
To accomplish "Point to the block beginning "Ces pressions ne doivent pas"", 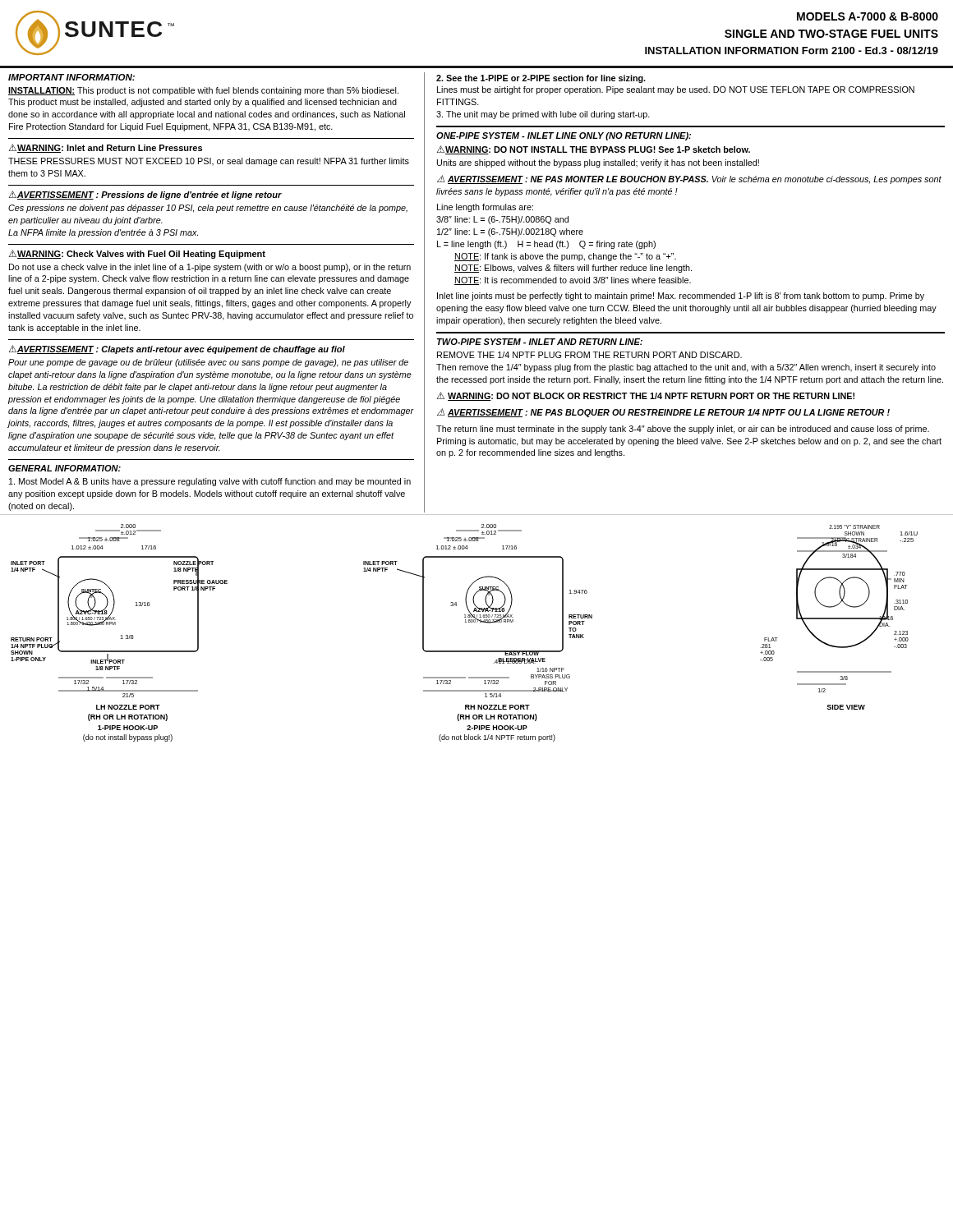I will (x=208, y=220).
